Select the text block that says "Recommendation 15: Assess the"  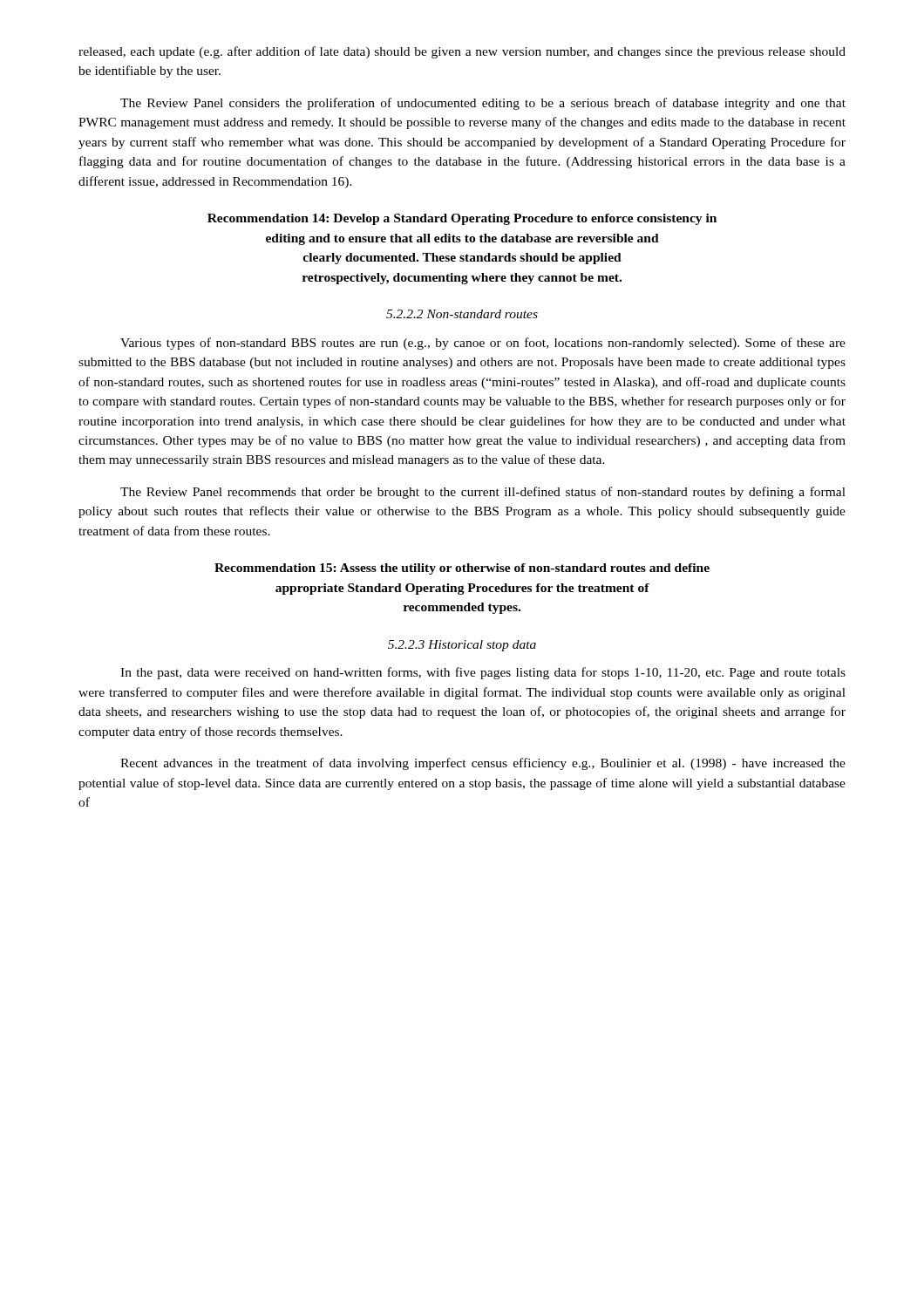[462, 588]
